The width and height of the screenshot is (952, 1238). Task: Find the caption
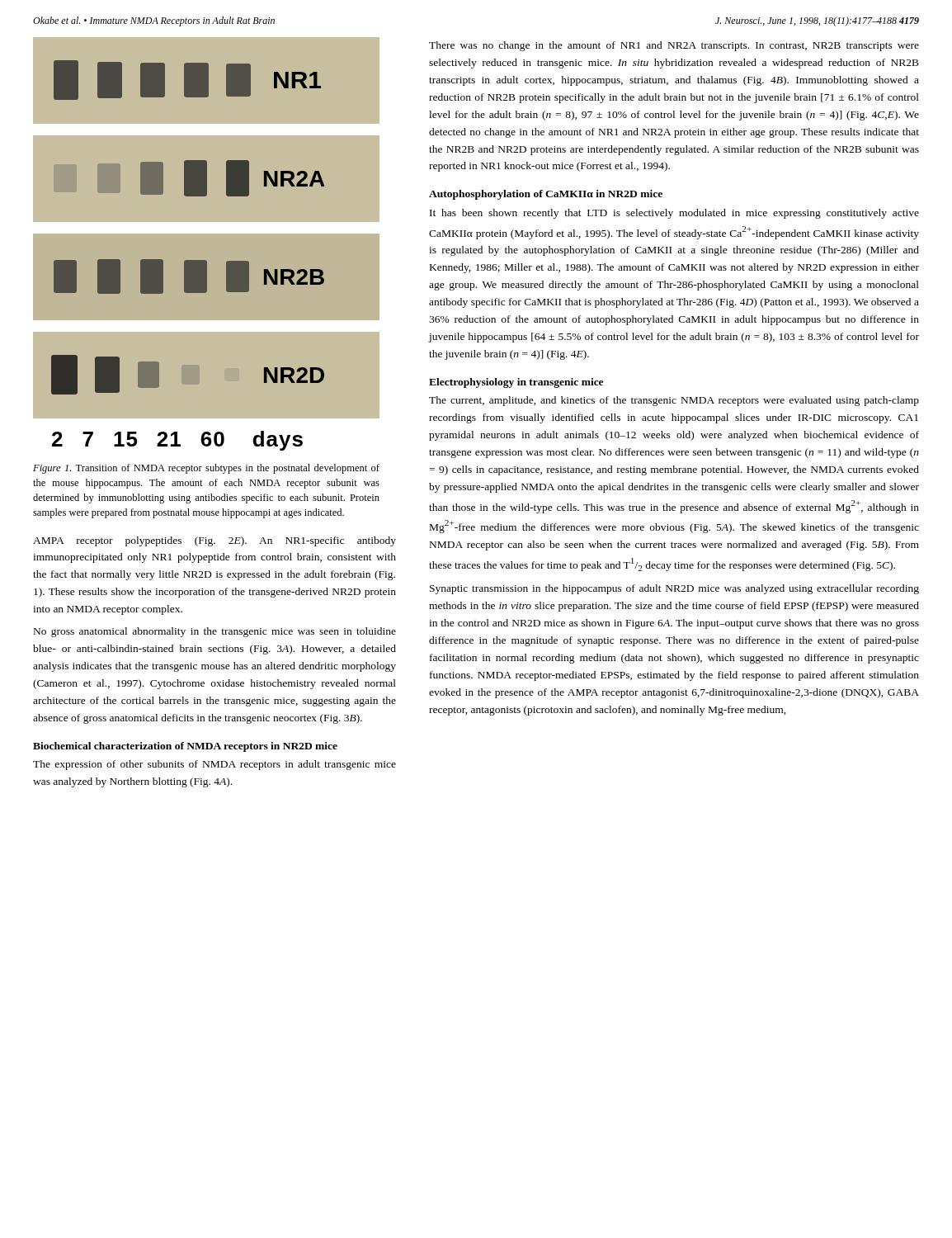[x=206, y=490]
